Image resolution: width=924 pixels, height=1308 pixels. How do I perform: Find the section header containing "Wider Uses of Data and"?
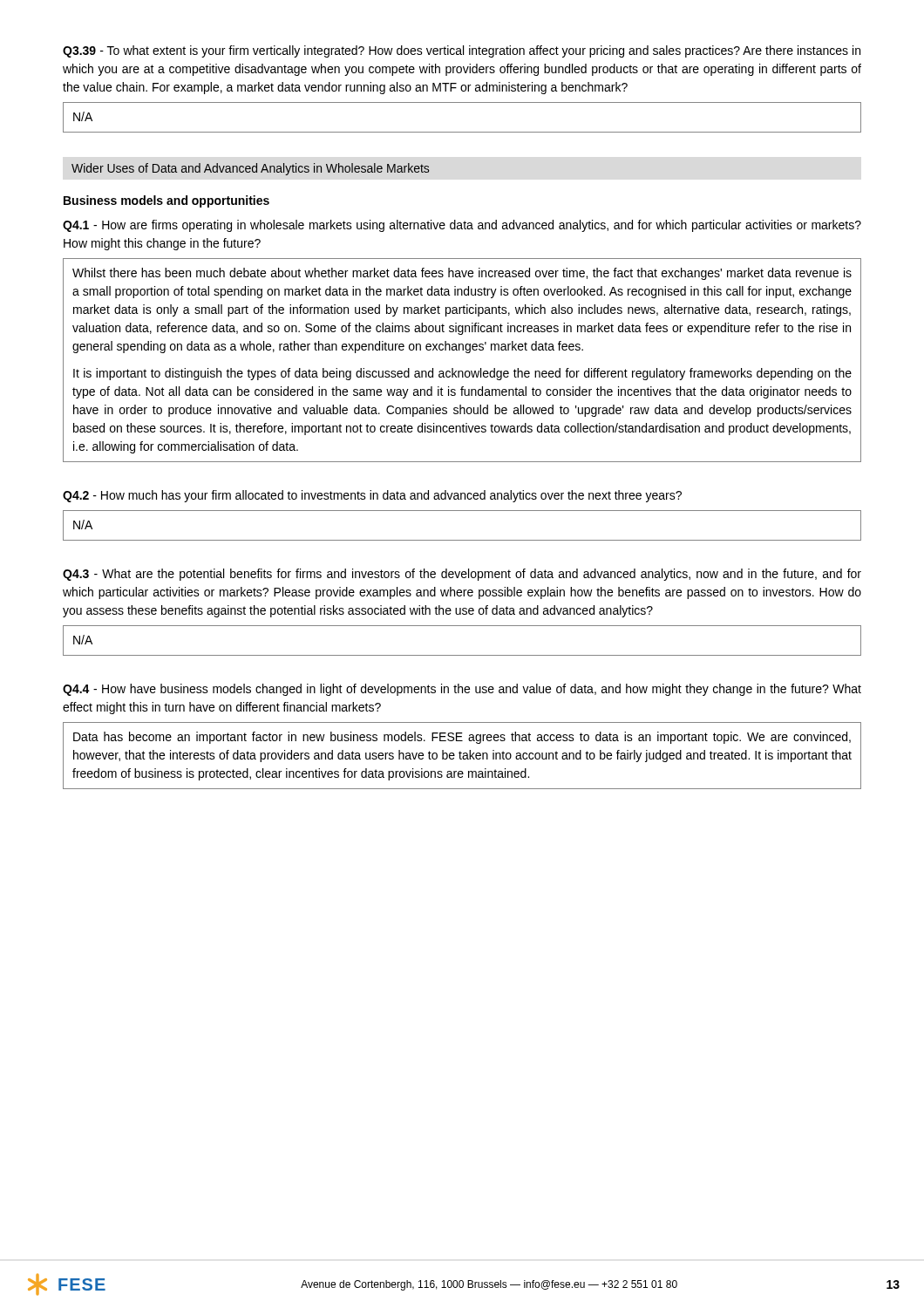point(251,168)
